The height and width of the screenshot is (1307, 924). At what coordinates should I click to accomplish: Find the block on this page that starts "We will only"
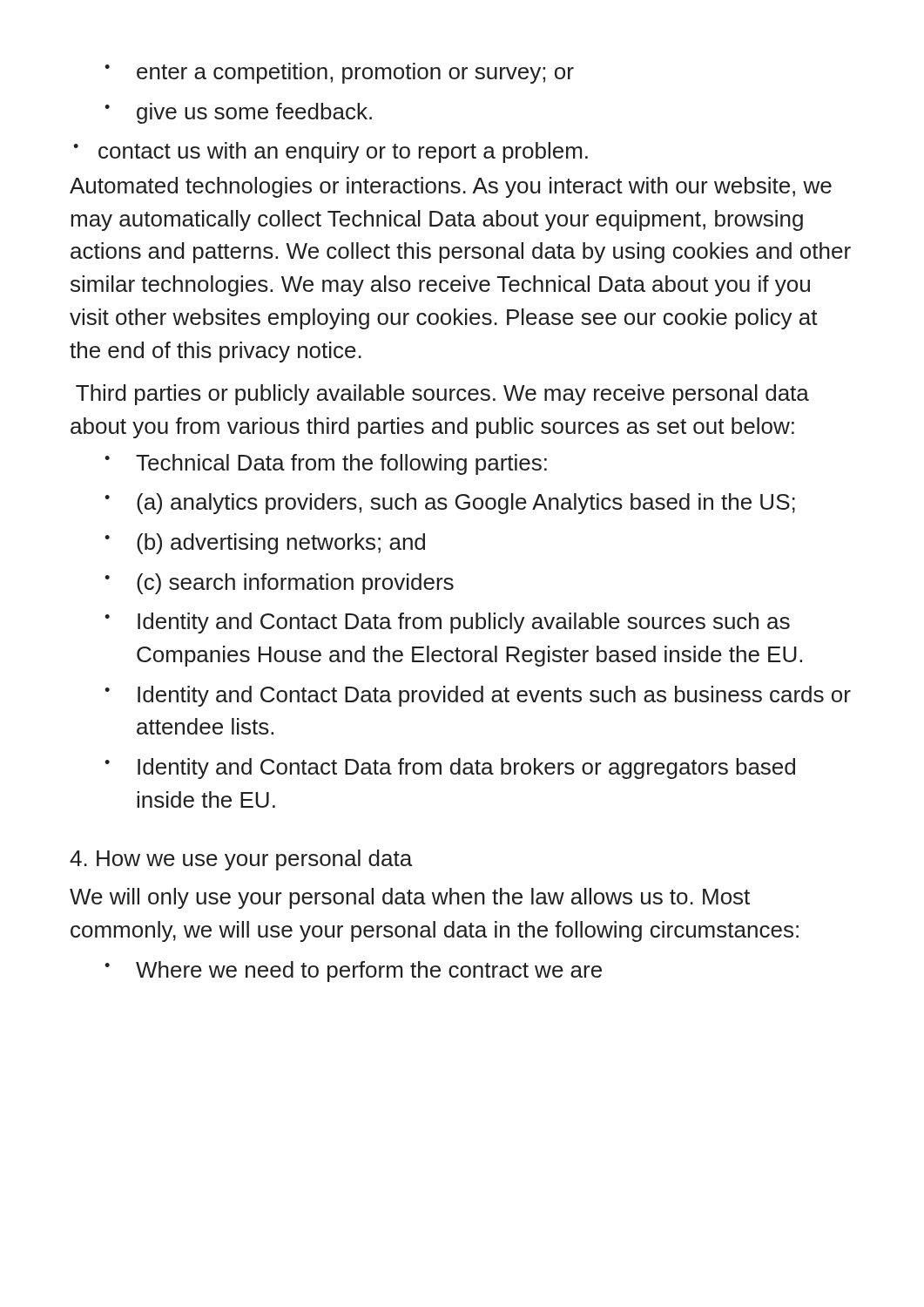[x=435, y=913]
